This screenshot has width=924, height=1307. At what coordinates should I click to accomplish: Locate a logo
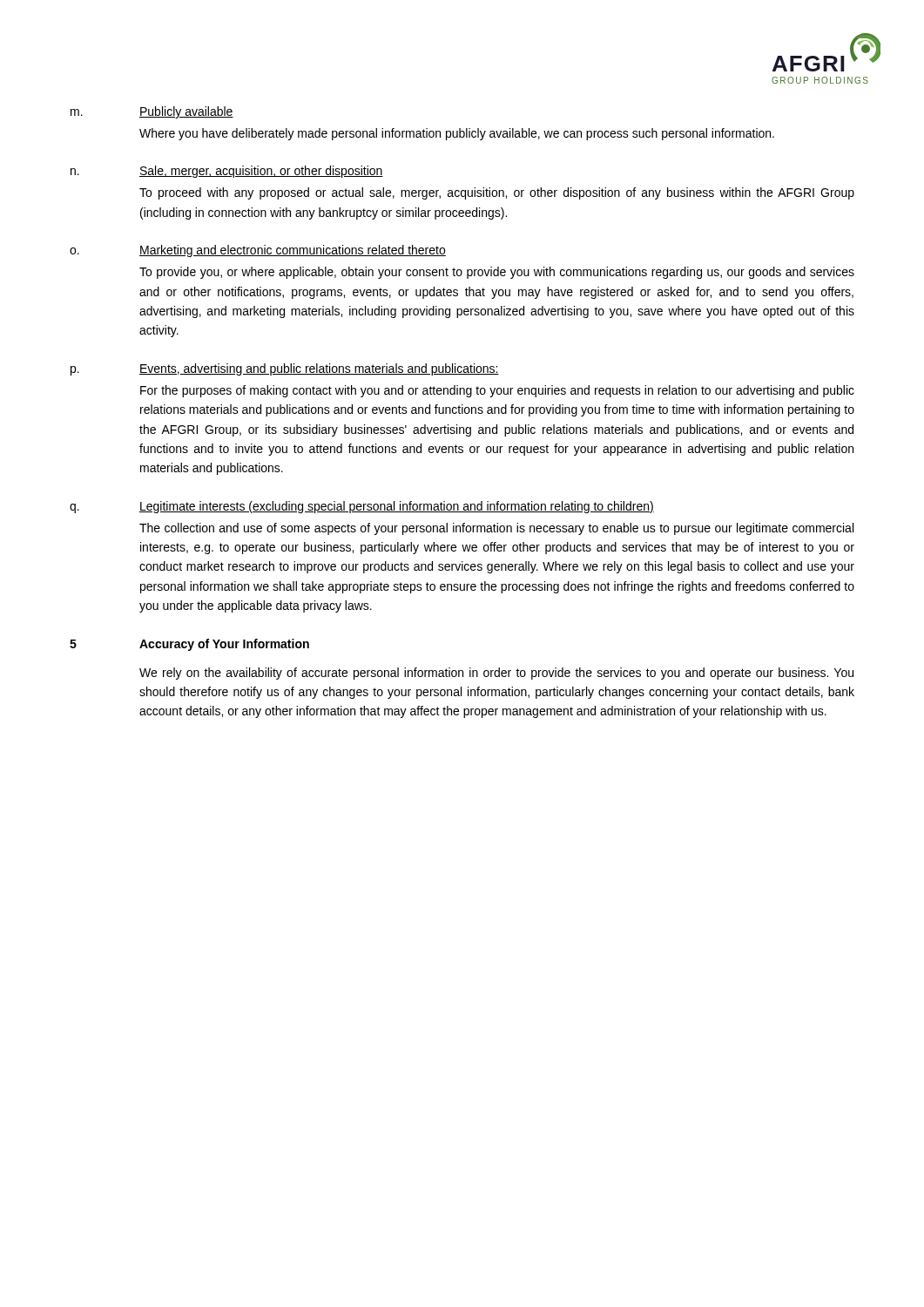(x=824, y=58)
